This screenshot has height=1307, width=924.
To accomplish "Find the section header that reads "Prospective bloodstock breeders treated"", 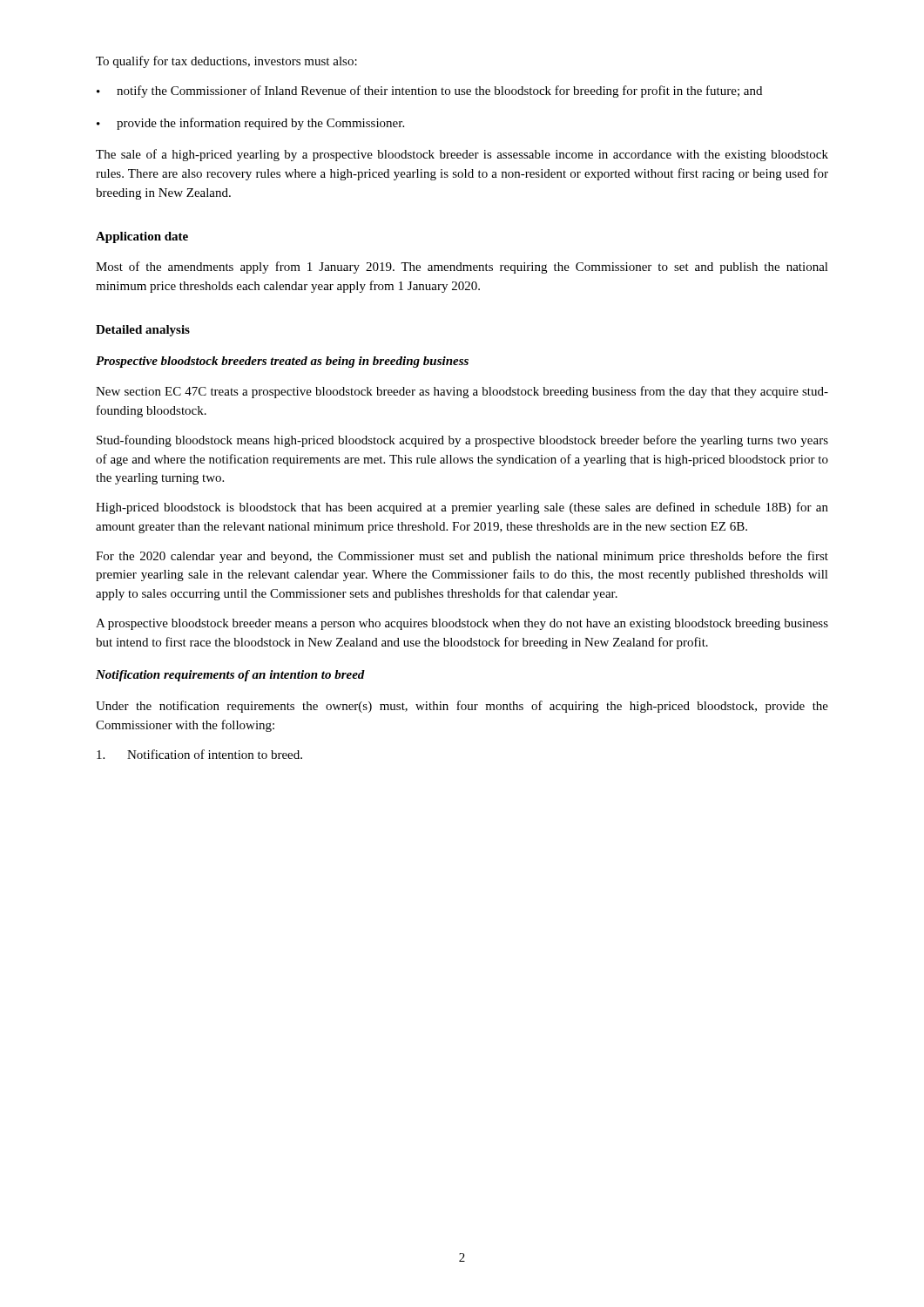I will coord(462,361).
